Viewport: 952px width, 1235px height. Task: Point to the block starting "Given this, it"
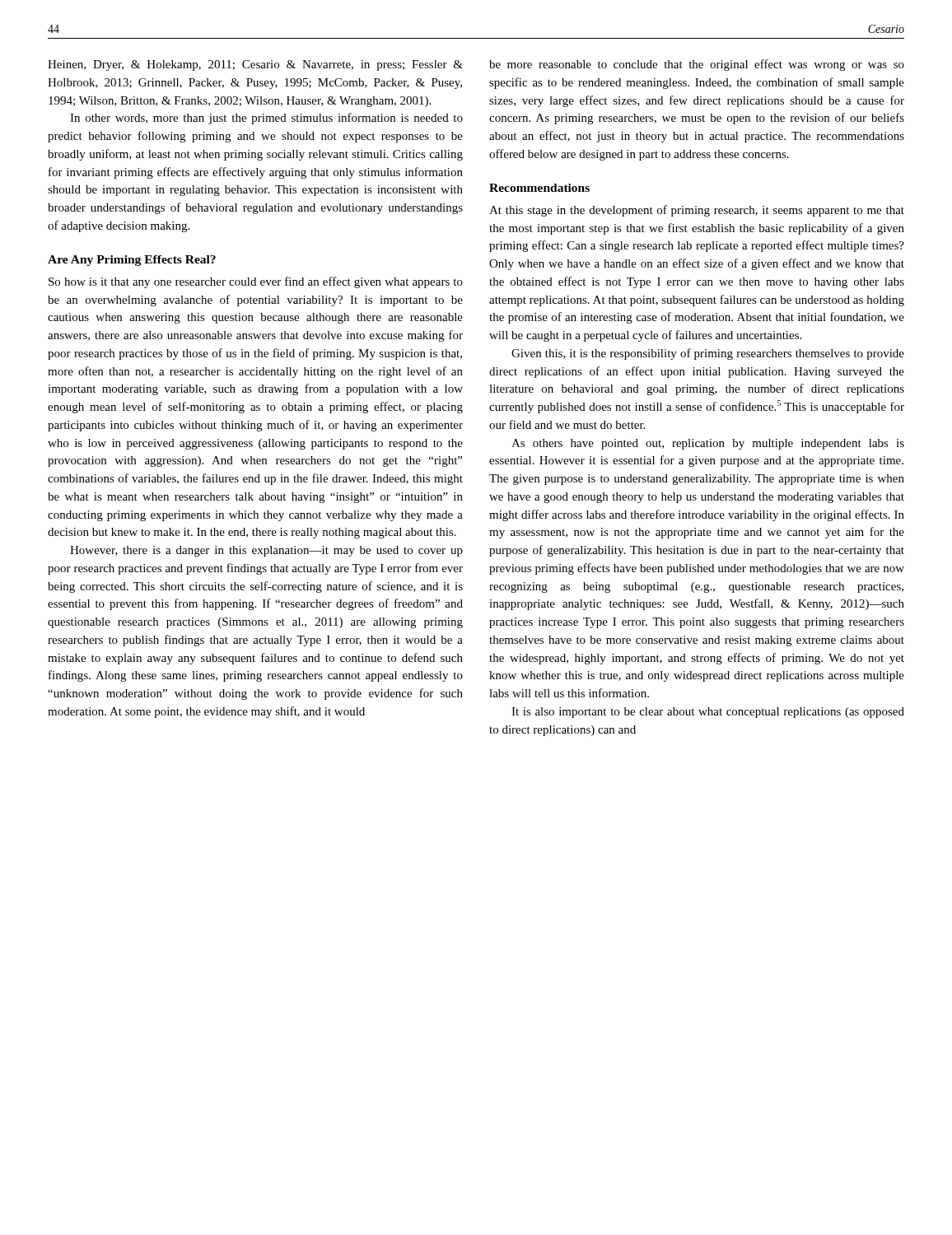[x=697, y=390]
